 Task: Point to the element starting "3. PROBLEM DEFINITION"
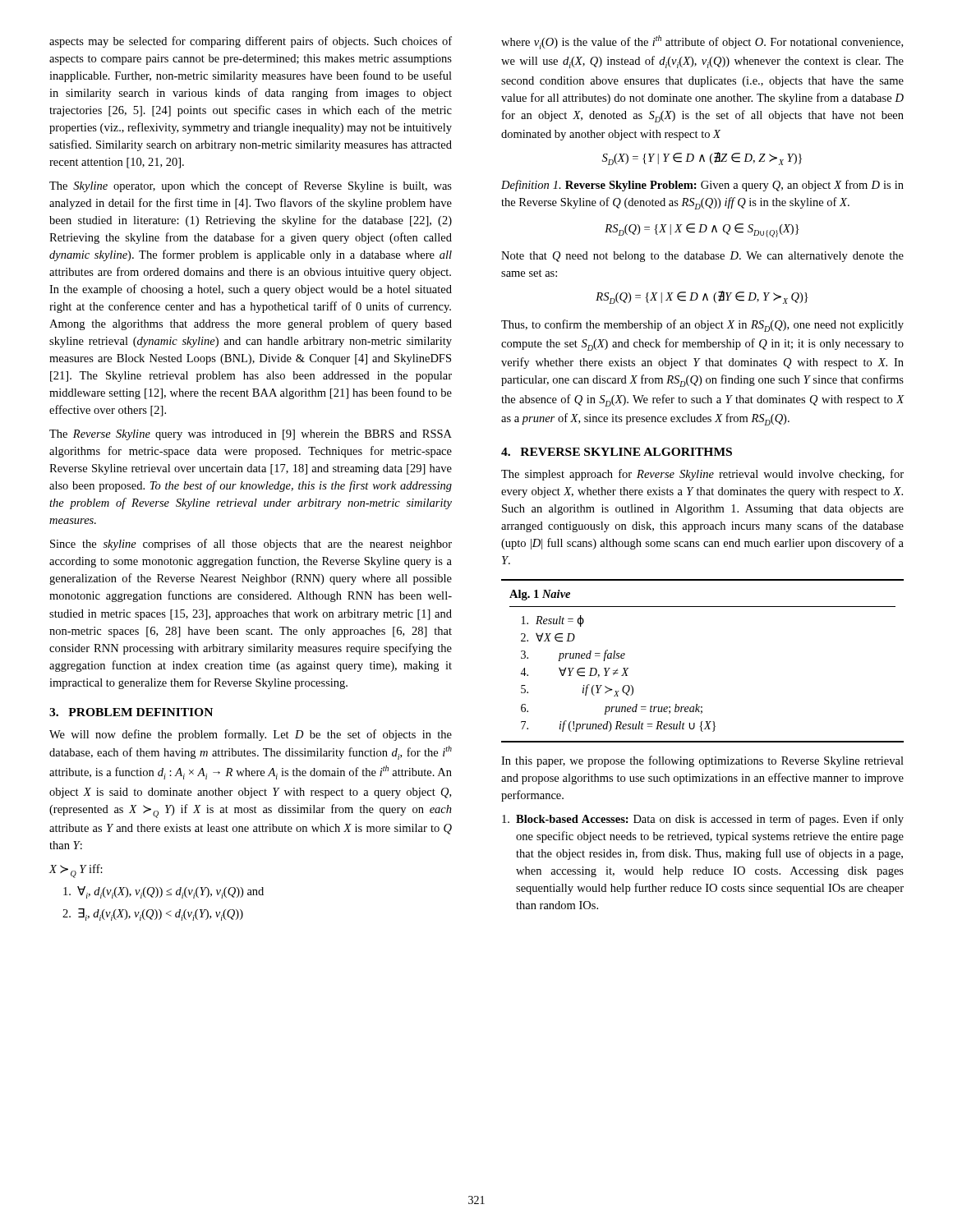coord(131,711)
